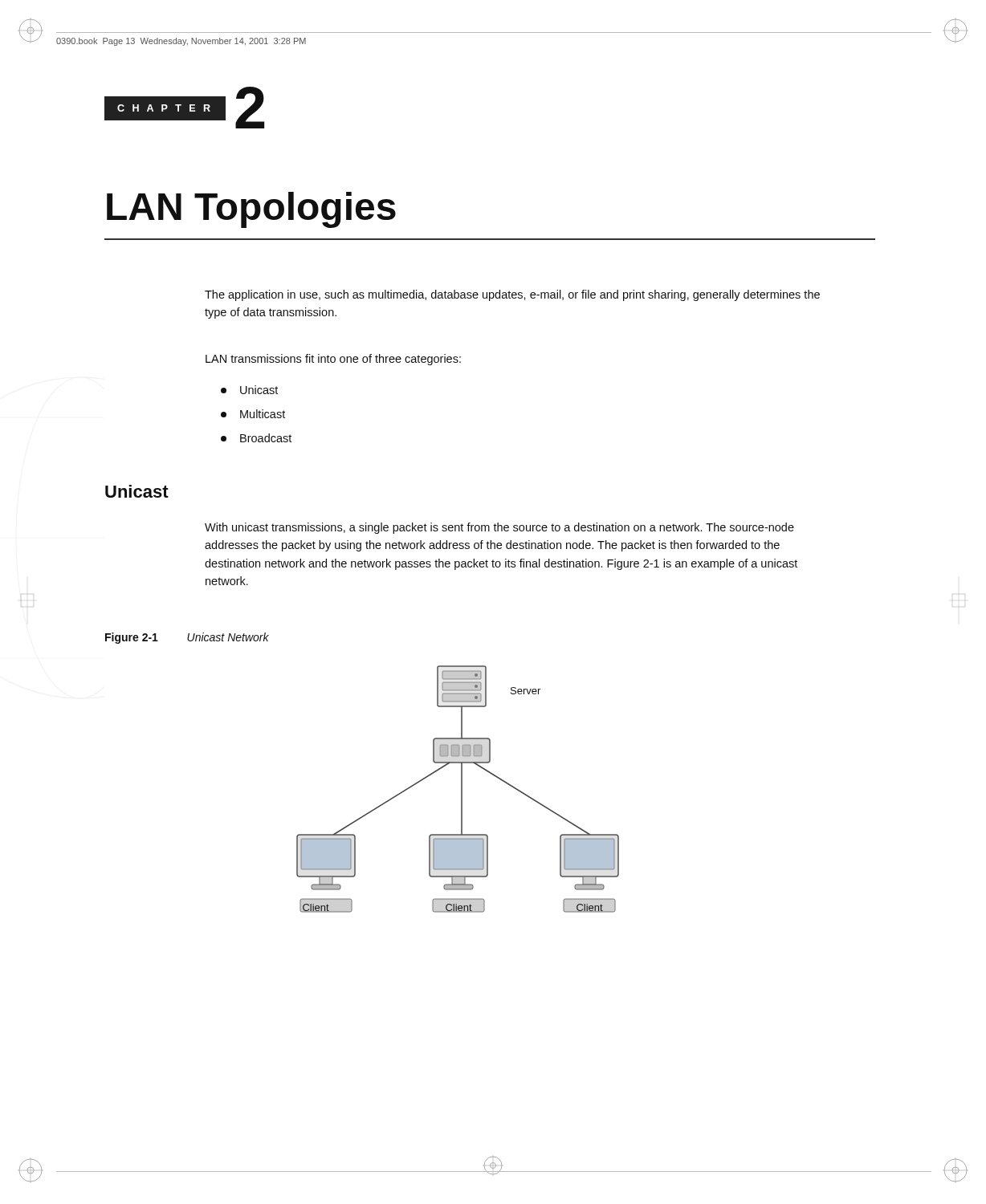Locate the network graph
This screenshot has width=986, height=1204.
466,787
